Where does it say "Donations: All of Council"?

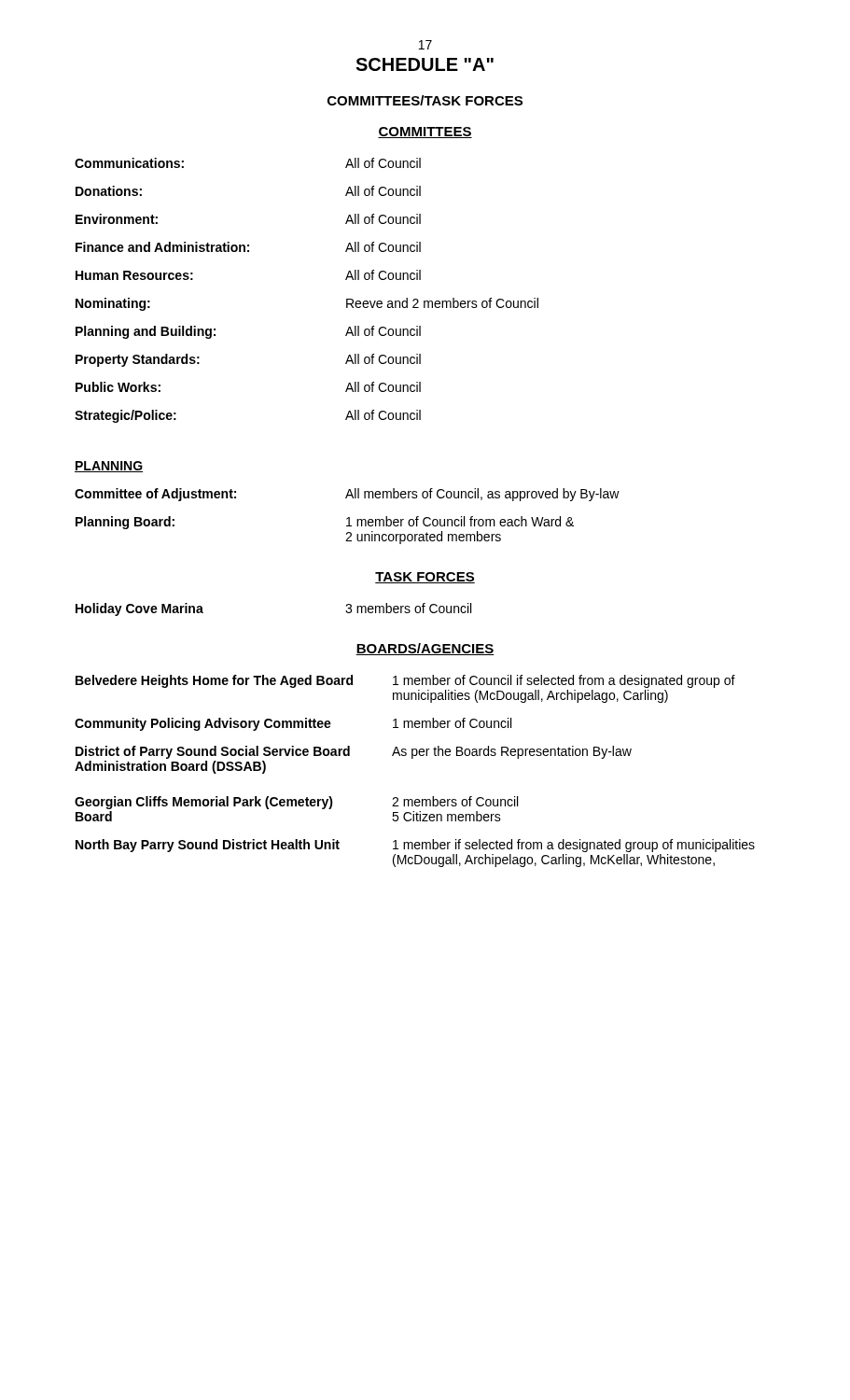[x=425, y=191]
